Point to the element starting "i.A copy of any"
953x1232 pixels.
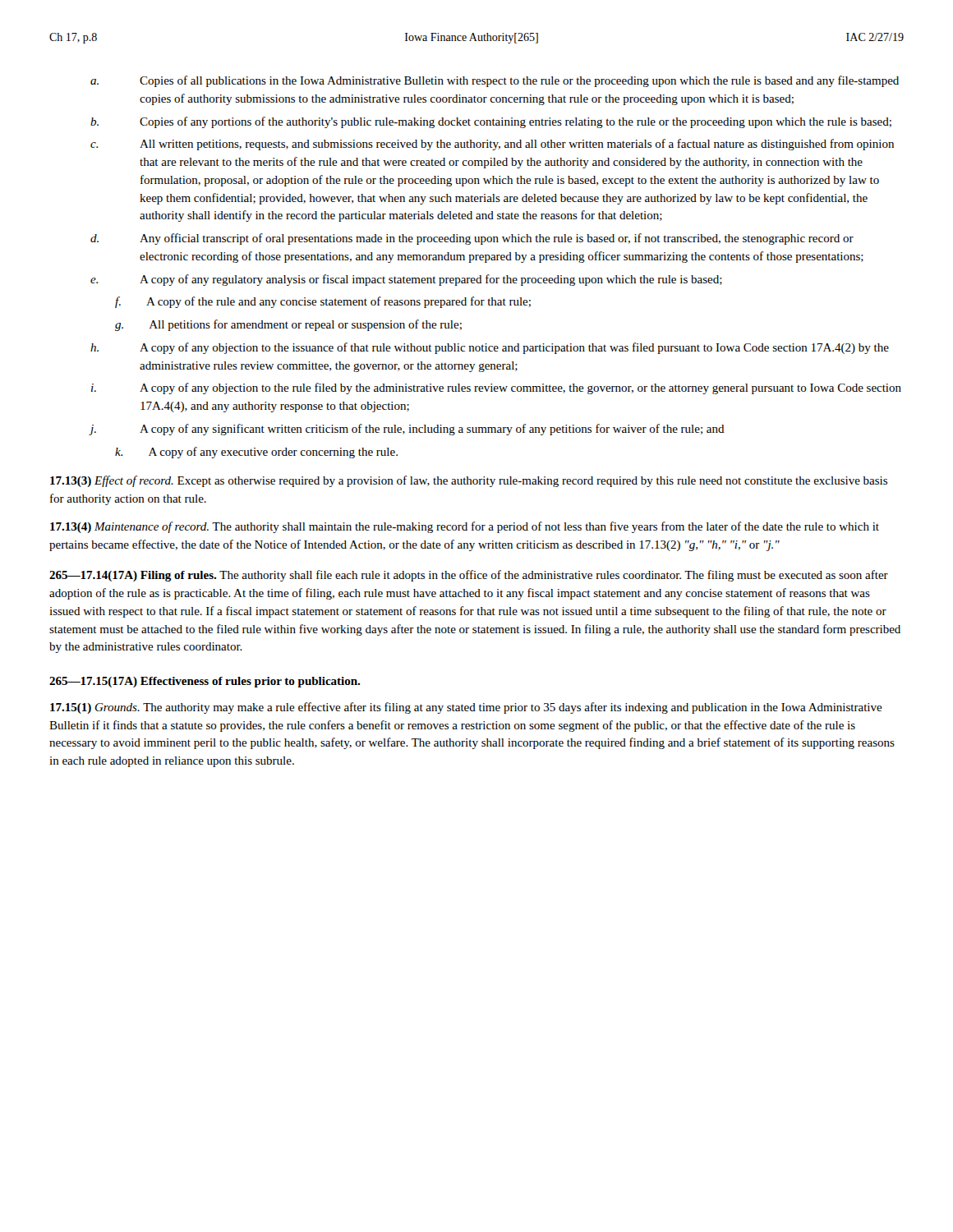(496, 396)
